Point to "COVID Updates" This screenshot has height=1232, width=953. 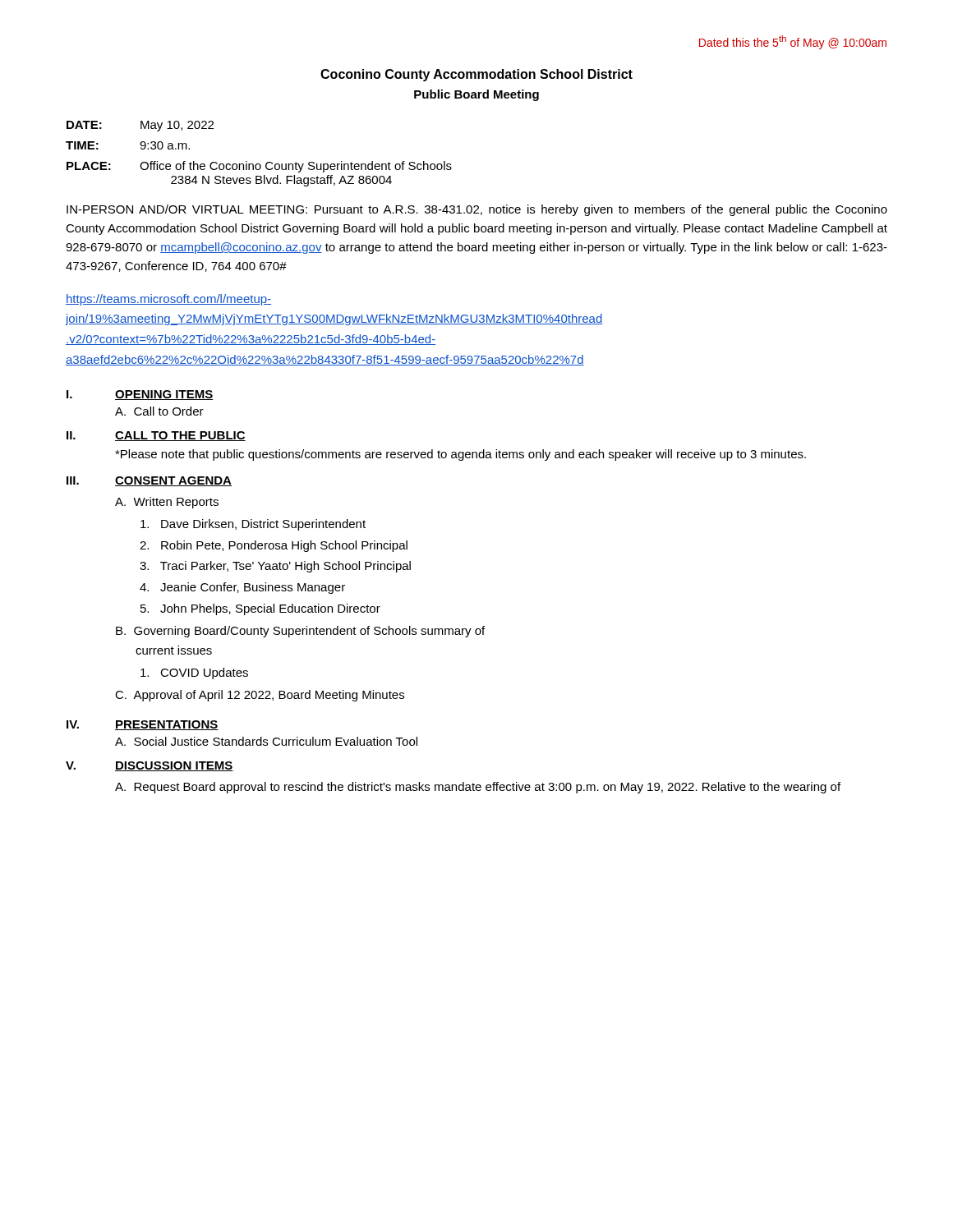[194, 672]
